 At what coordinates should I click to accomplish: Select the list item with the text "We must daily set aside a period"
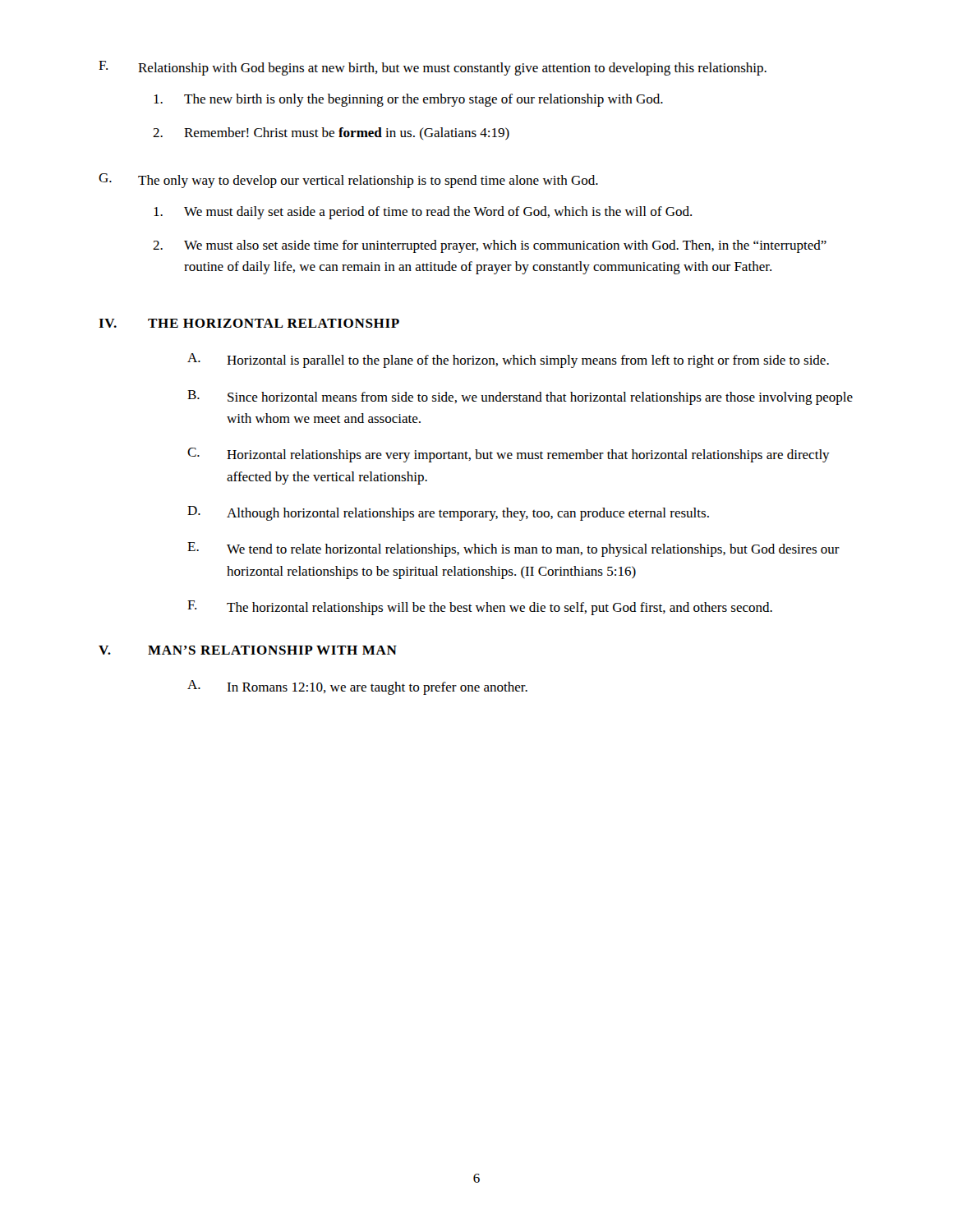click(x=504, y=212)
